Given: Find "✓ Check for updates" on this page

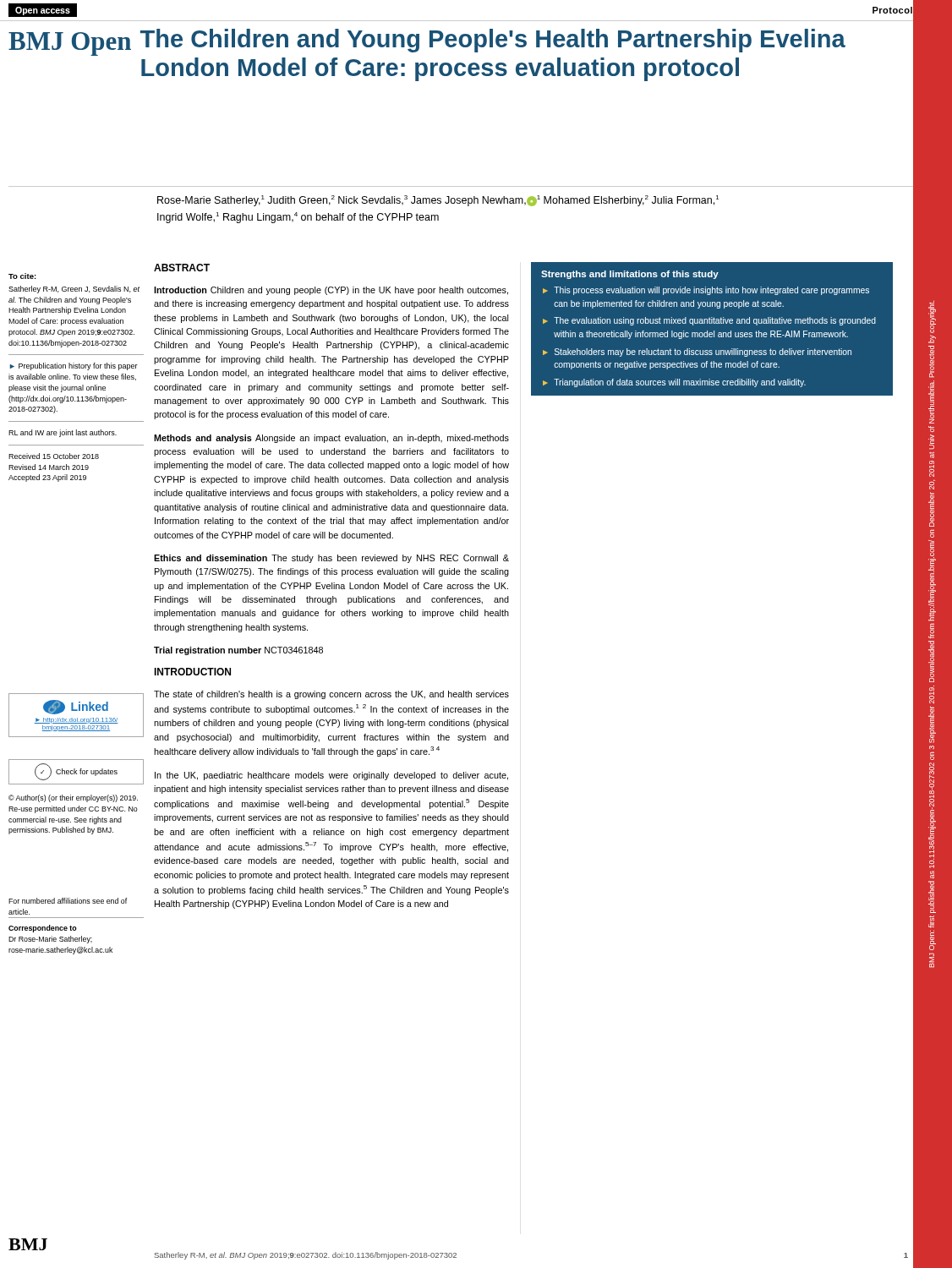Looking at the screenshot, I should tap(76, 772).
